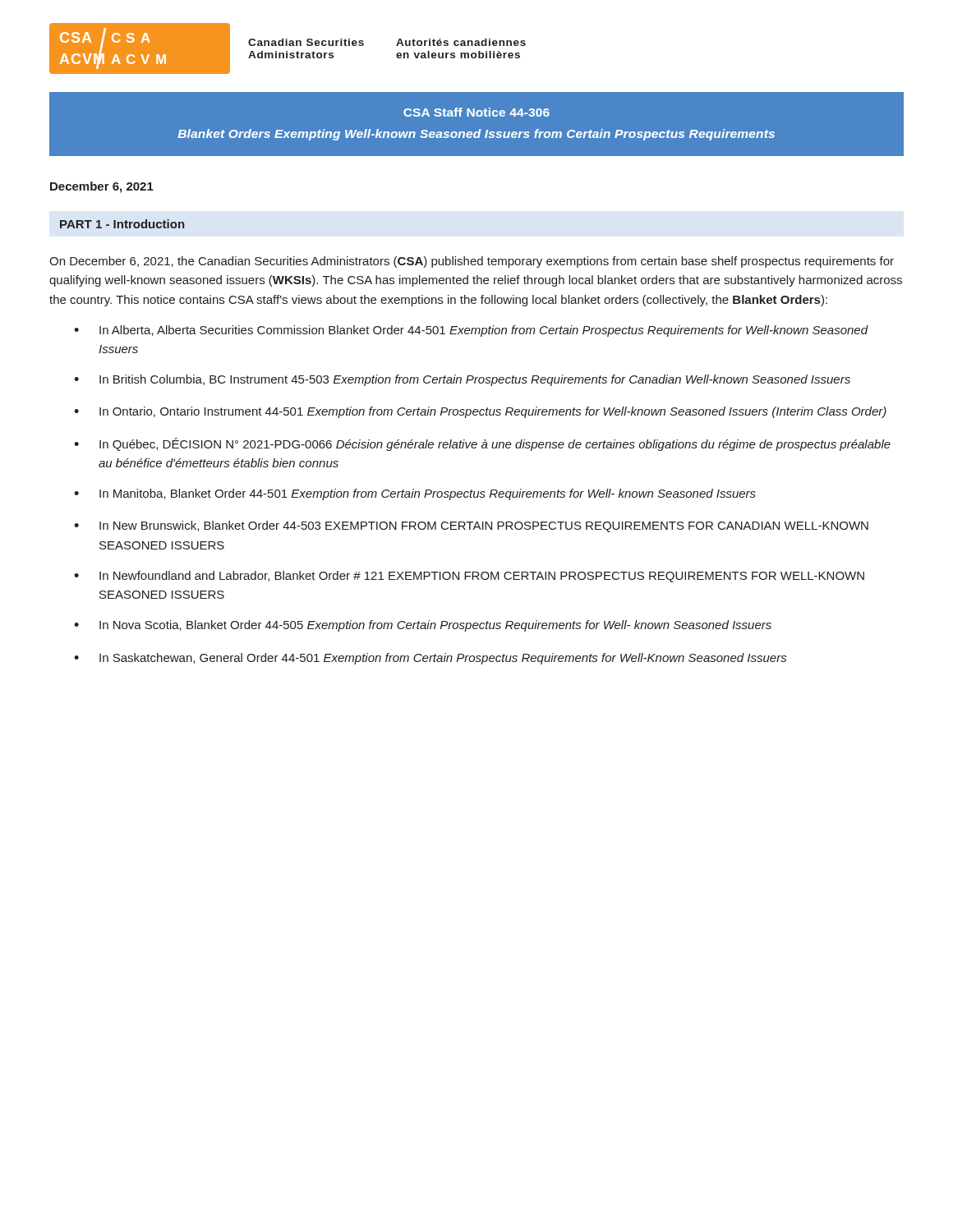This screenshot has height=1232, width=953.
Task: Click the passage that begins "• In Manitoba, Blanket Order"
Action: point(476,494)
